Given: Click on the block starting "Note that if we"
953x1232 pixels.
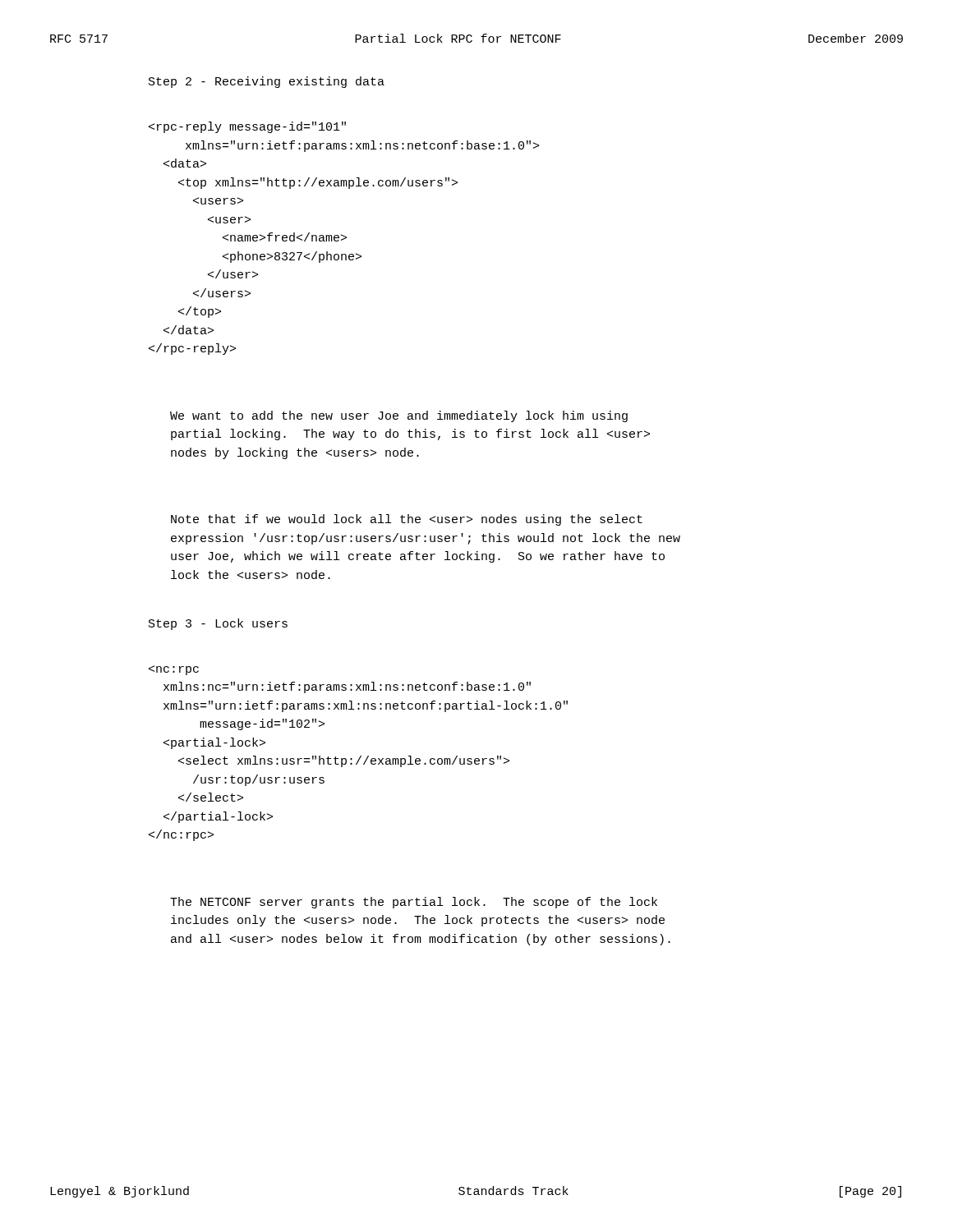Looking at the screenshot, I should [414, 557].
